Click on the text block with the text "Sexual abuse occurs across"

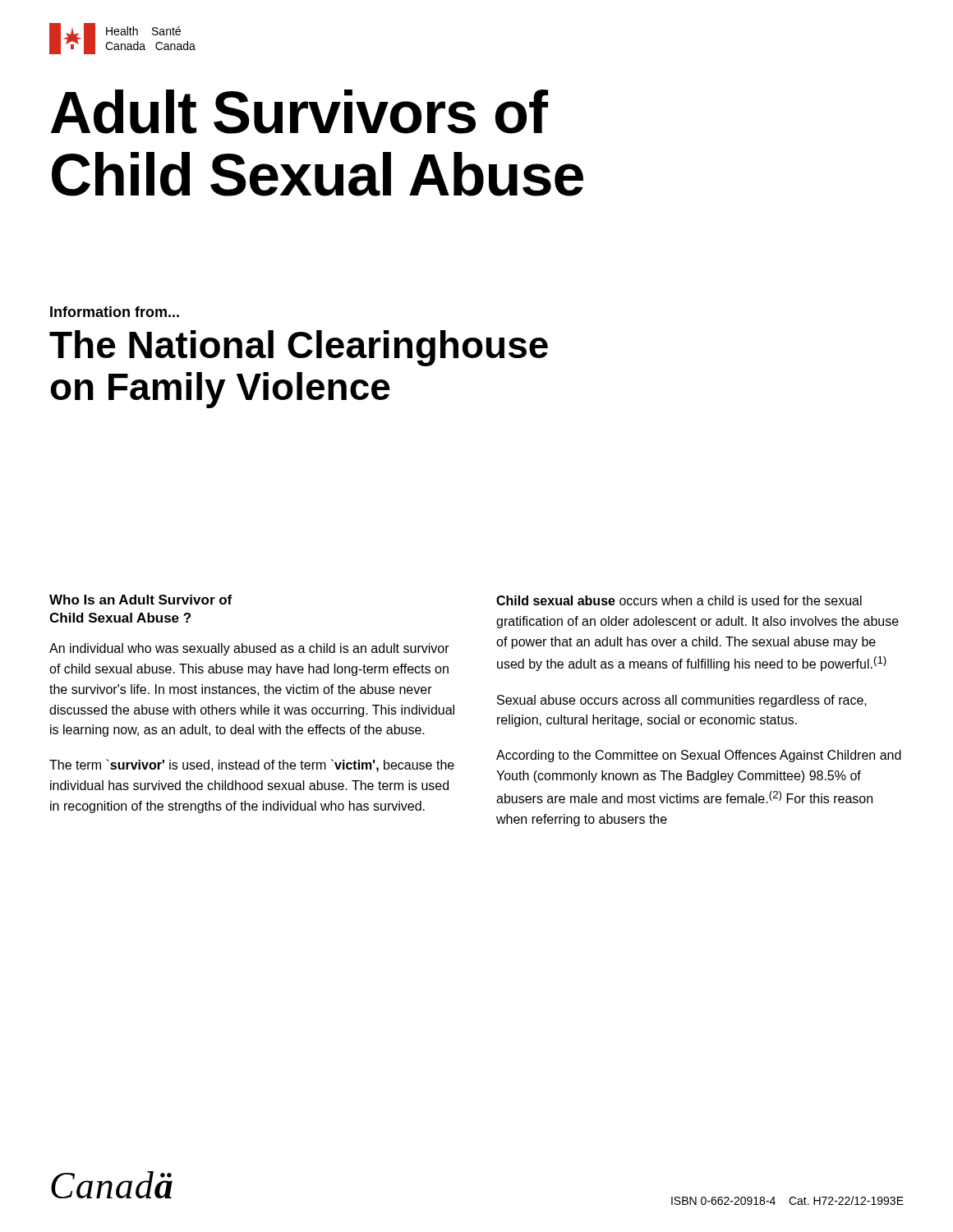tap(700, 711)
